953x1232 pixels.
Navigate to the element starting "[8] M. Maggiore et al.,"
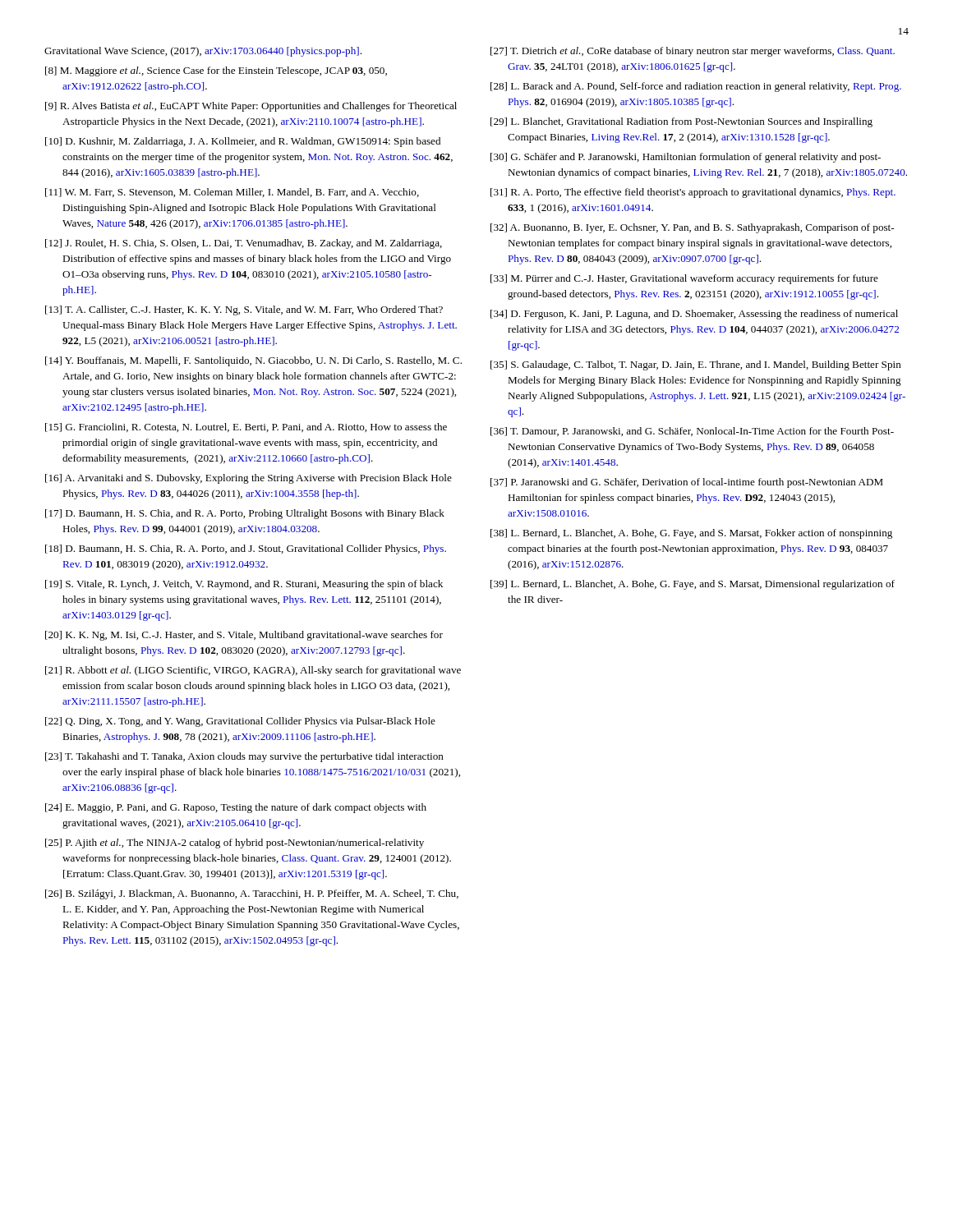pyautogui.click(x=216, y=78)
